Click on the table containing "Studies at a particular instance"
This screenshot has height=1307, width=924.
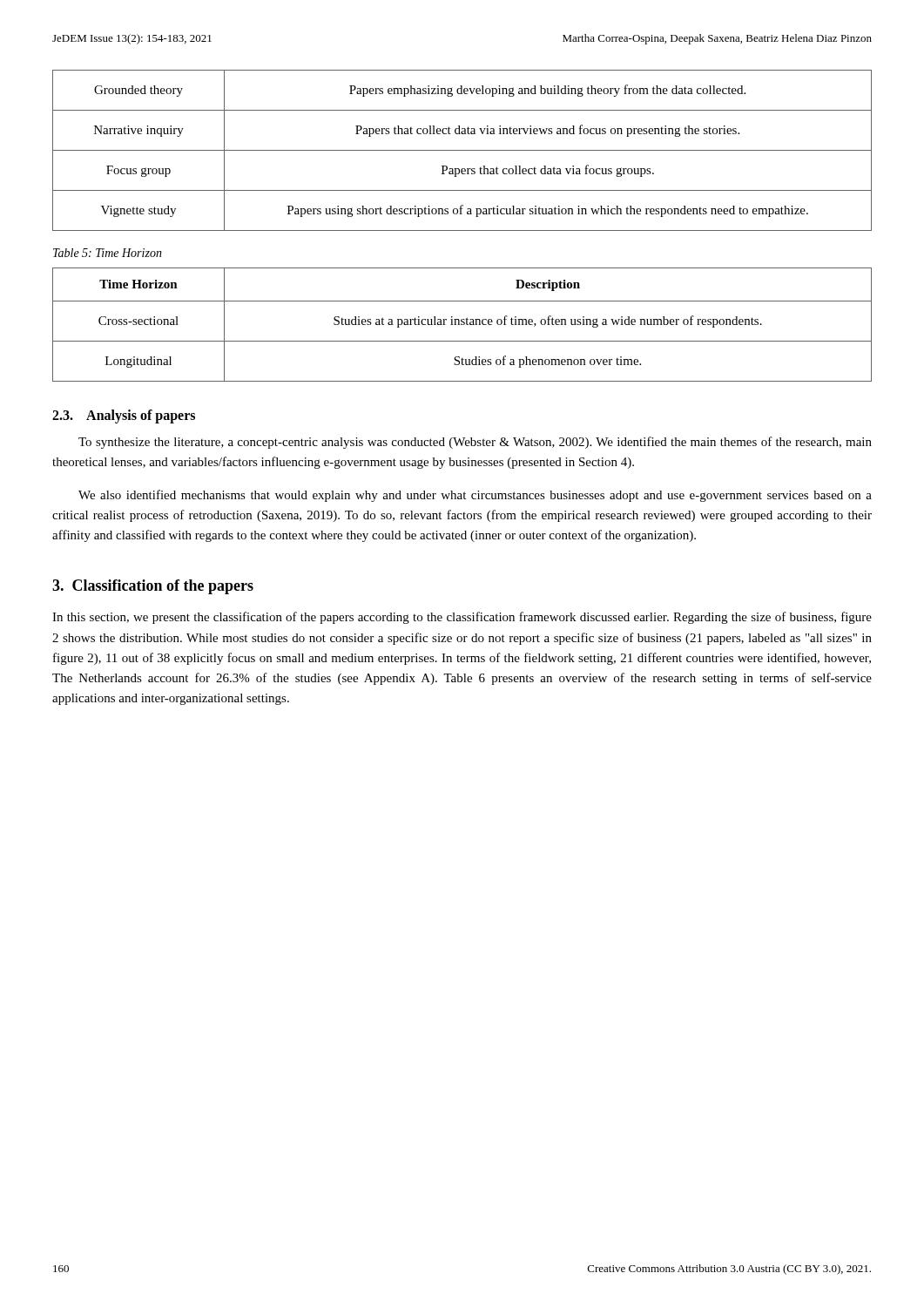click(x=462, y=325)
